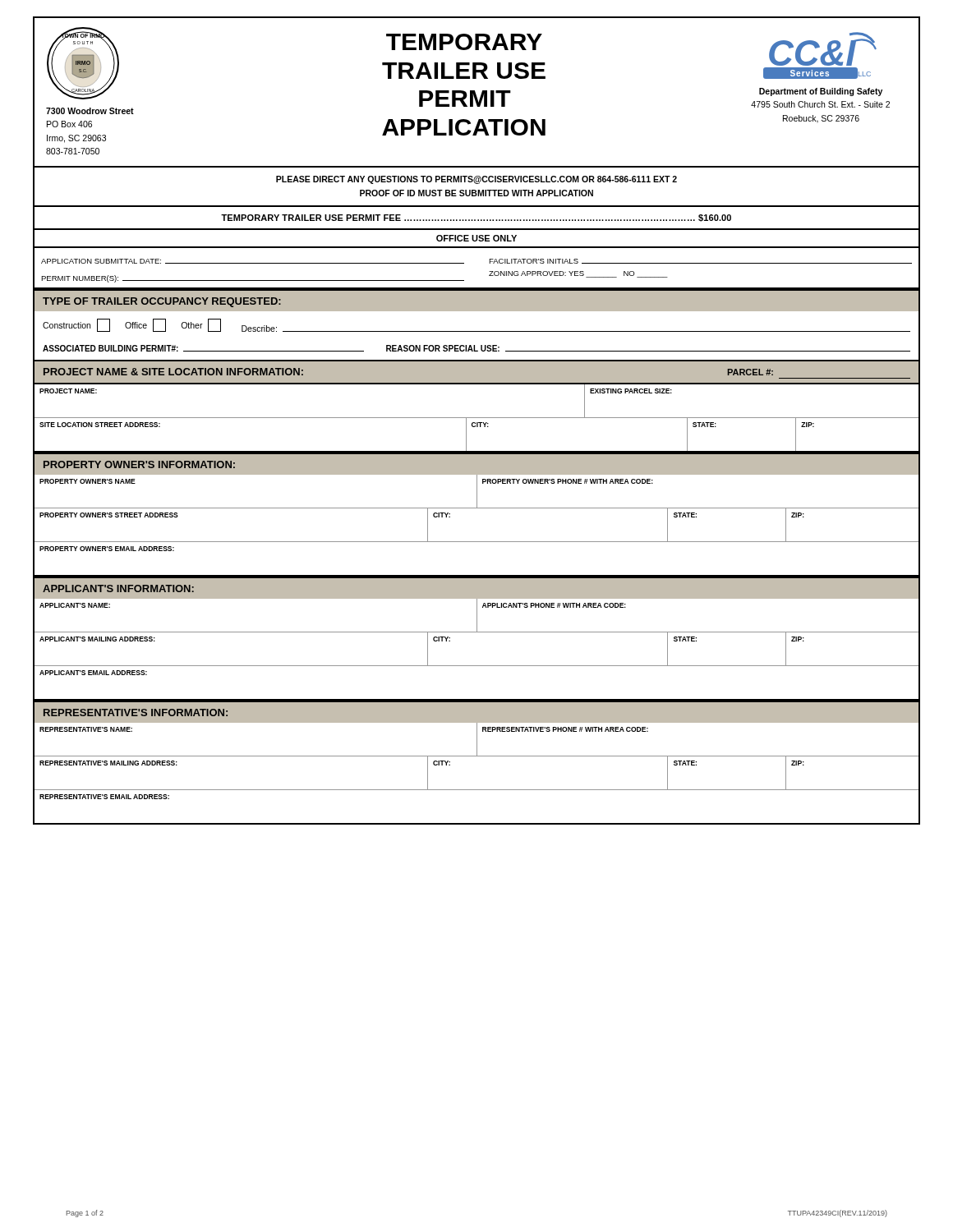Select the text starting "OFFICE USE ONLY"

(x=476, y=238)
